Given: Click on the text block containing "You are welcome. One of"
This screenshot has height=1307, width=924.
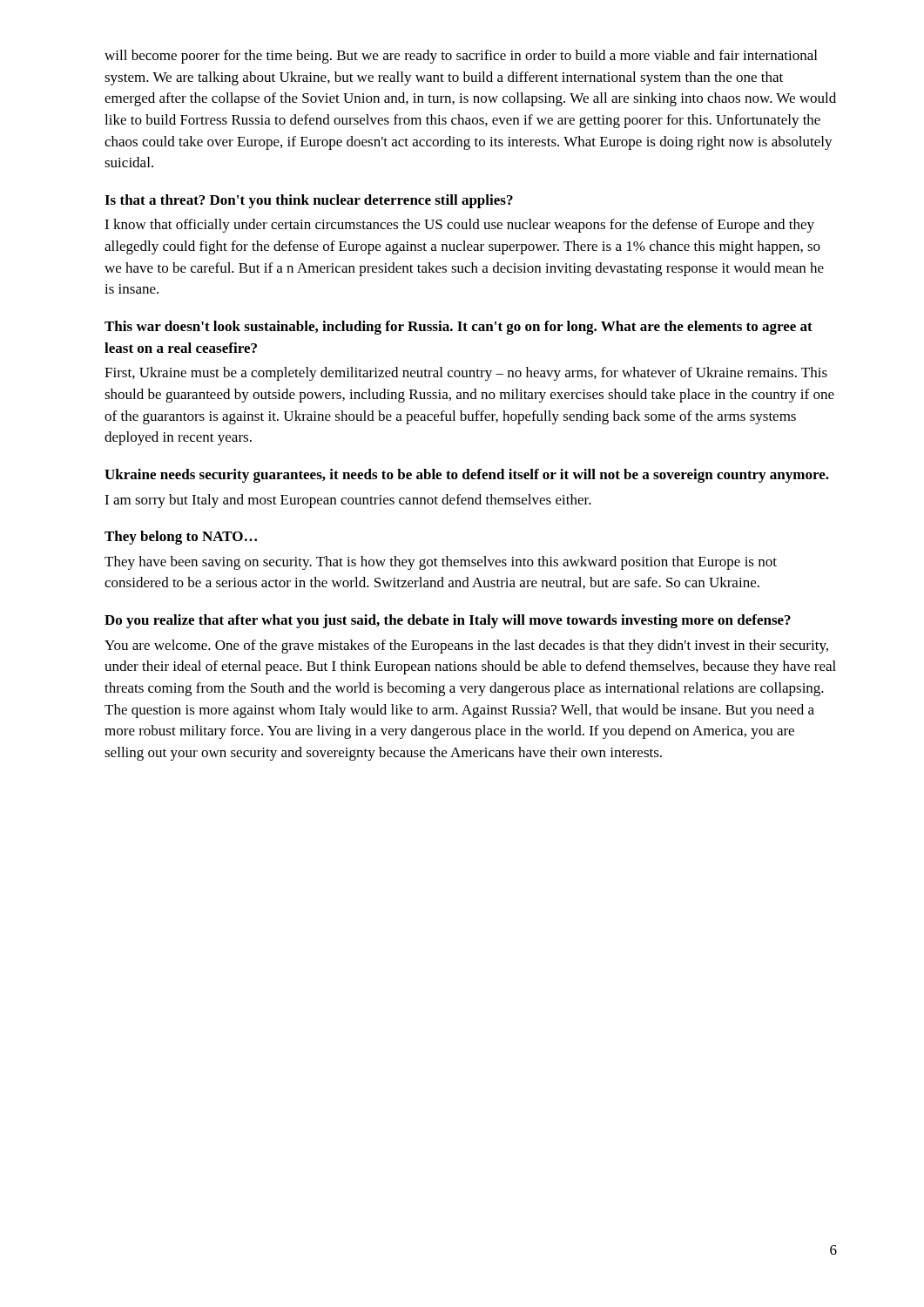Looking at the screenshot, I should 471,699.
